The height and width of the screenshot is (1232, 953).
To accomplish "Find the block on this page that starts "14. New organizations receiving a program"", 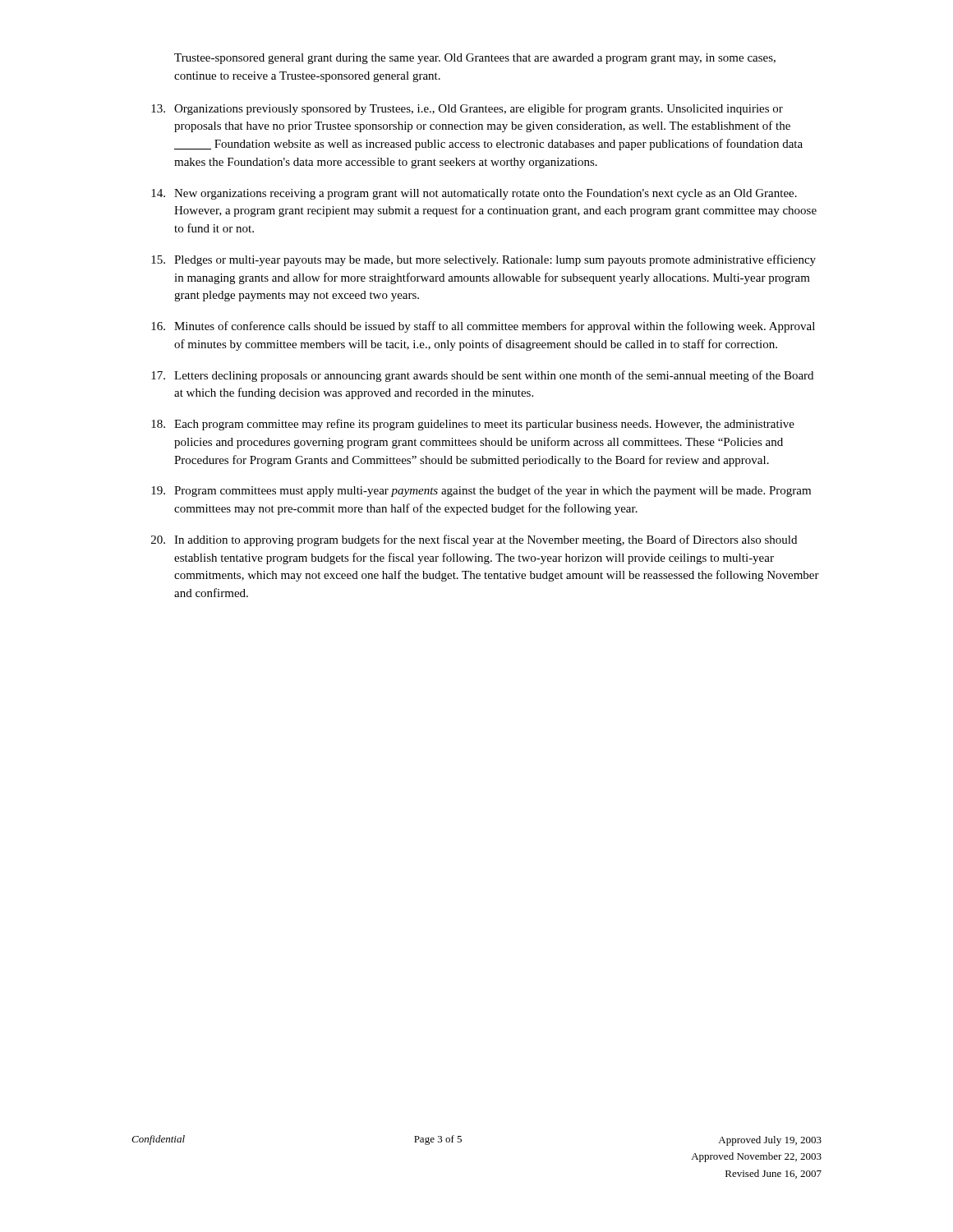I will pos(476,211).
